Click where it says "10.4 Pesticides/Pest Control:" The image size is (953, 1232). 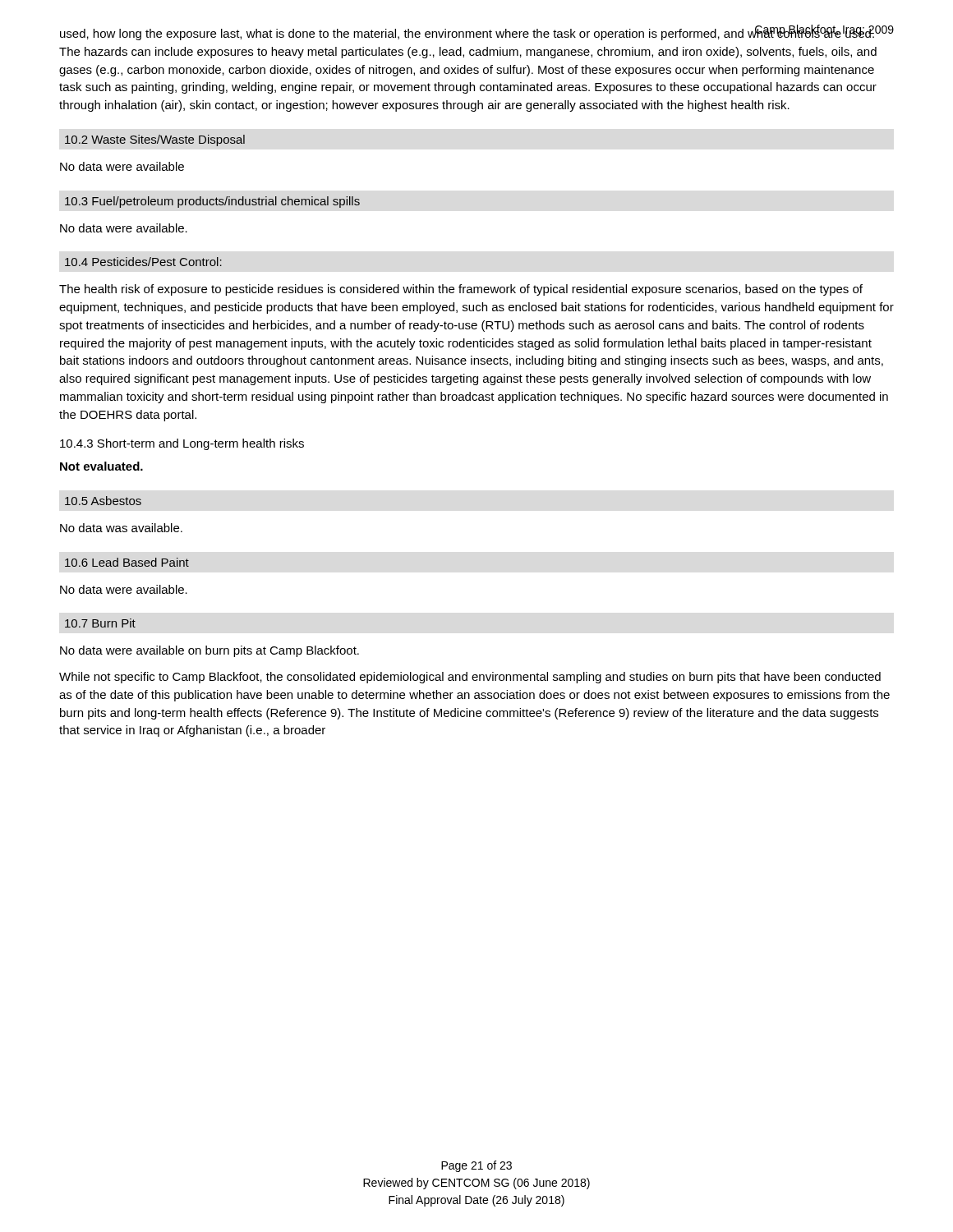(x=143, y=262)
